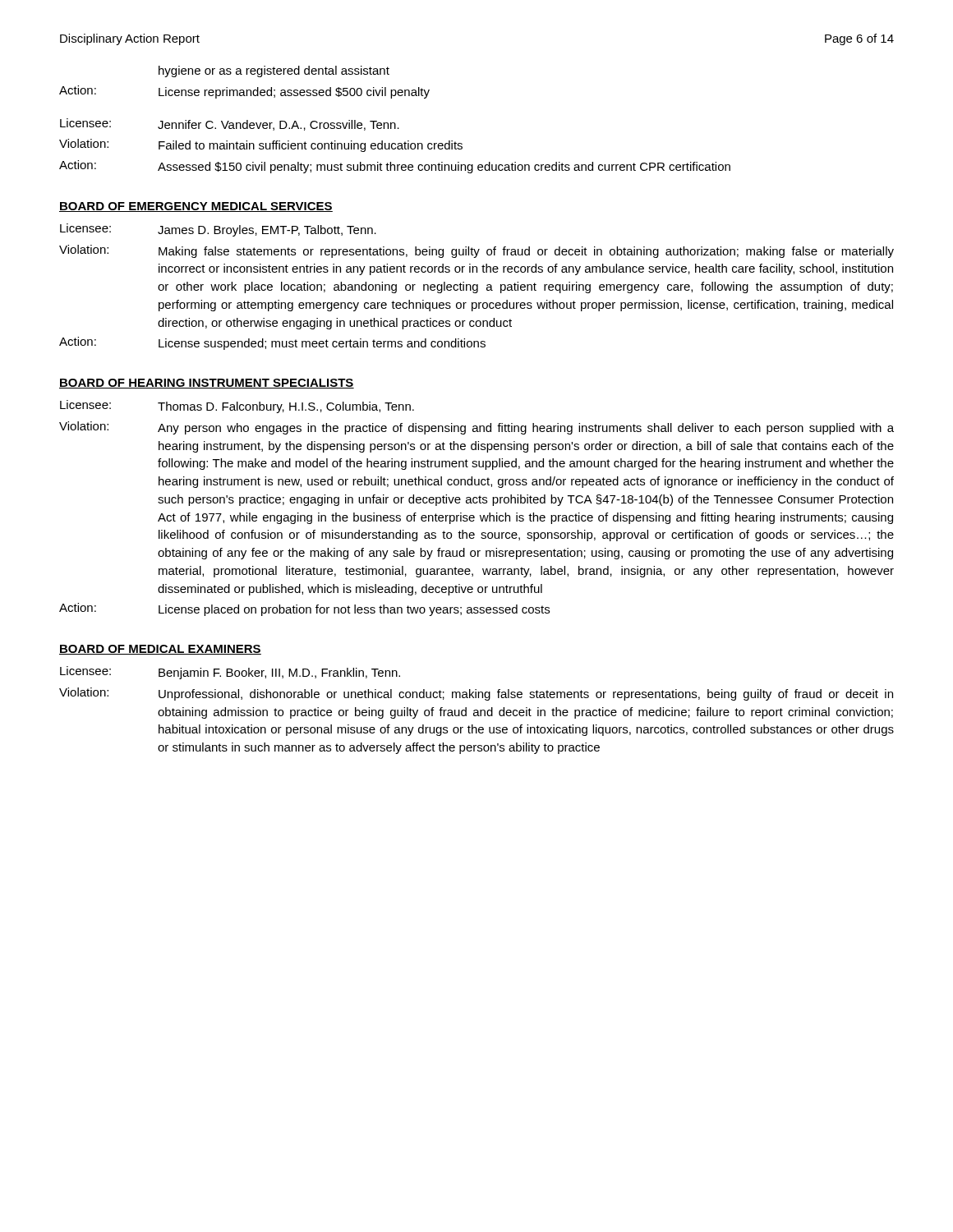Click the passage that begins "Licensee: Benjamin F."
This screenshot has height=1232, width=953.
(x=230, y=673)
